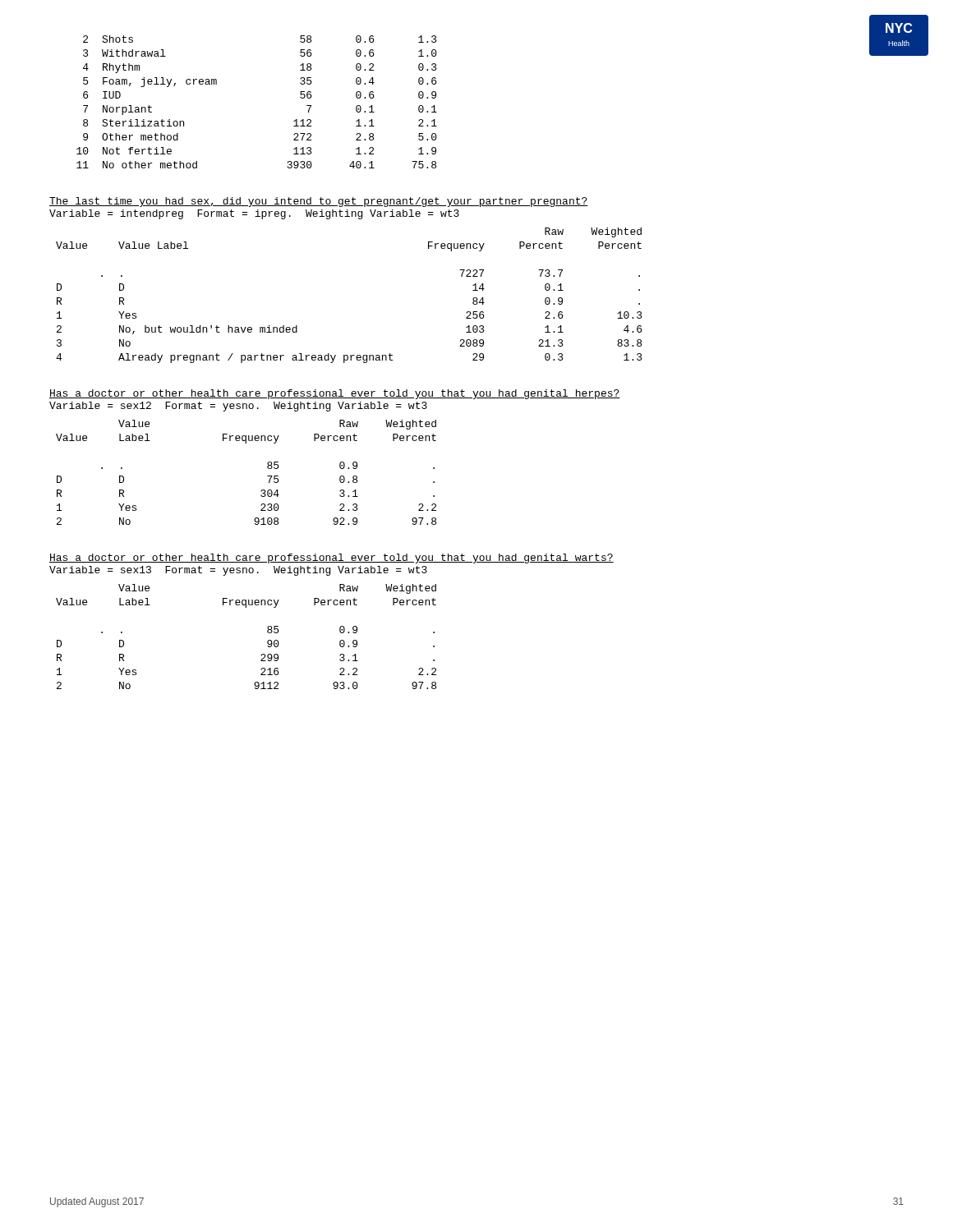Select the block starting "The last time you had sex, did you"
The width and height of the screenshot is (953, 1232).
pyautogui.click(x=318, y=208)
